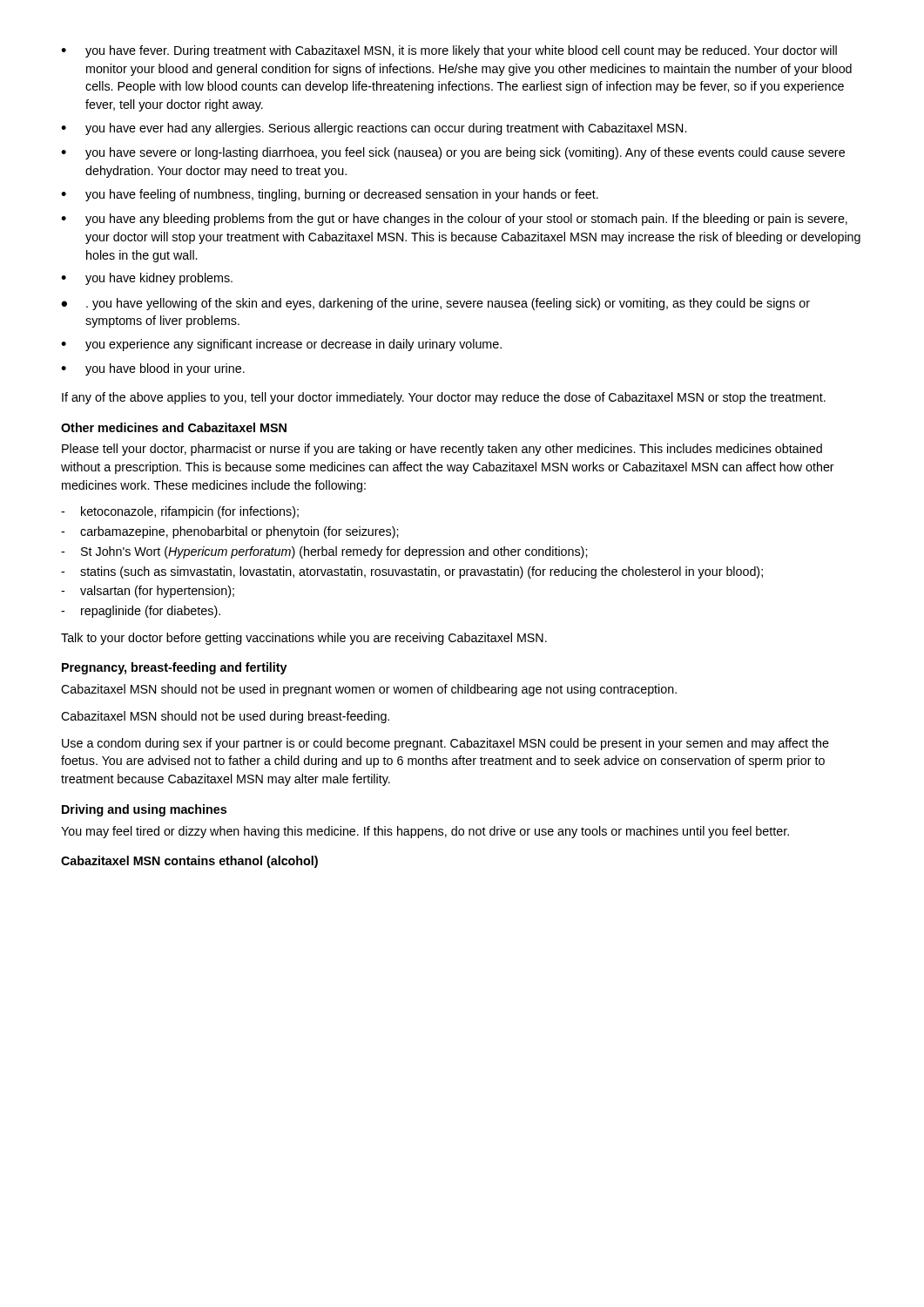The height and width of the screenshot is (1307, 924).
Task: Find the text that reads "Cabazitaxel MSN should not be used during breast-feeding."
Action: (226, 716)
